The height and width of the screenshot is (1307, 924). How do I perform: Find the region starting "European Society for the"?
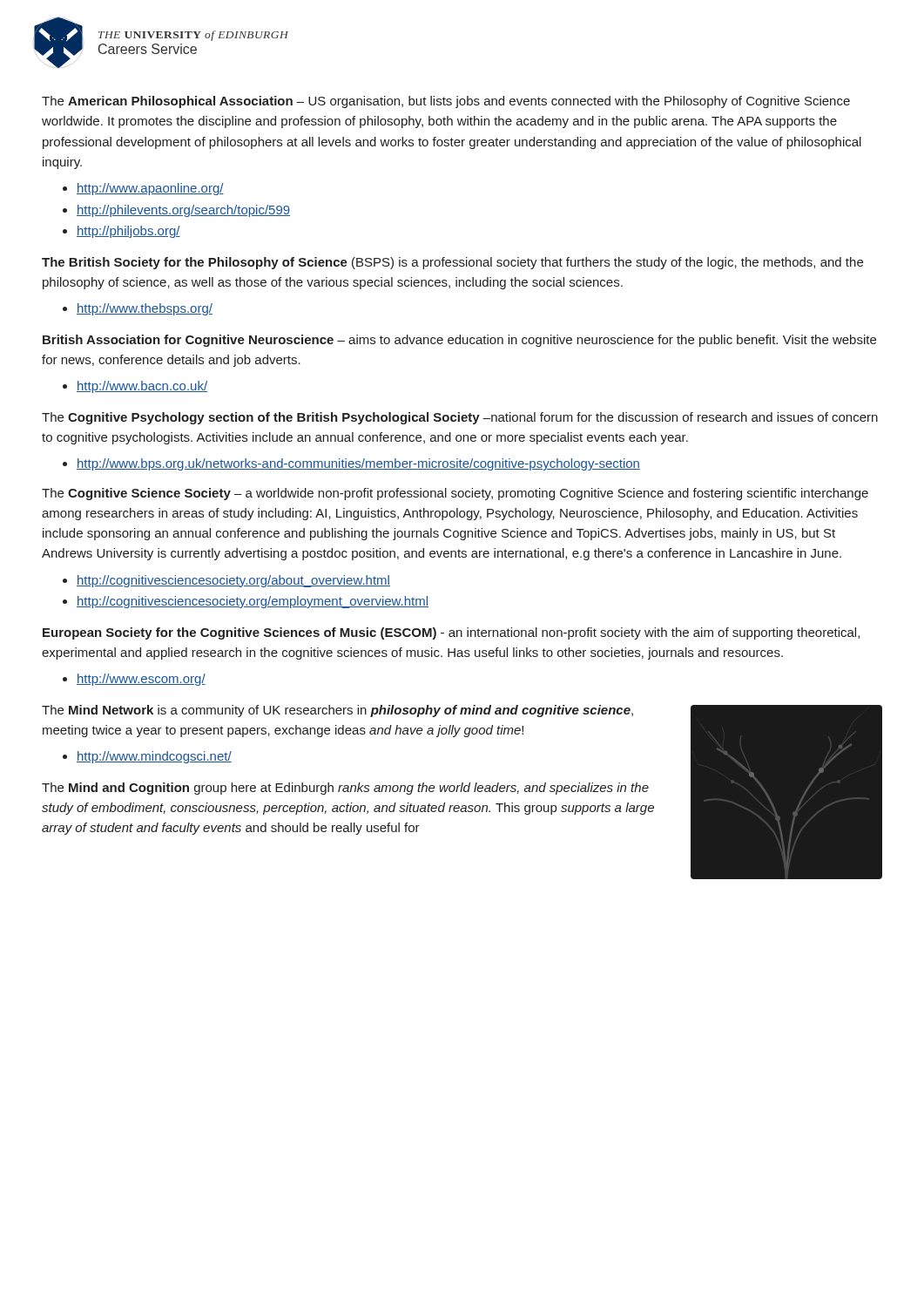(x=451, y=642)
